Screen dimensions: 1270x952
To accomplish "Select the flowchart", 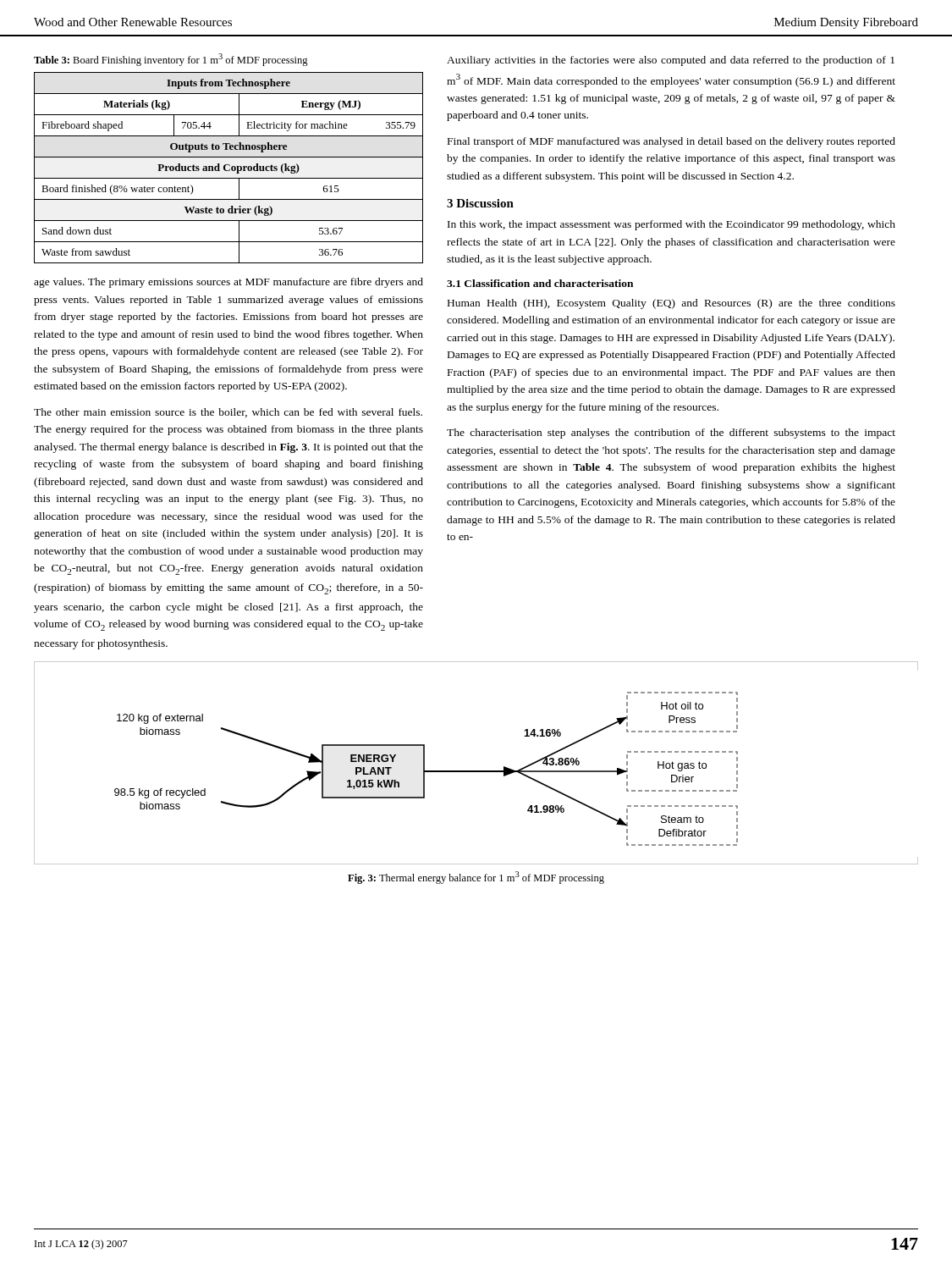I will 476,763.
